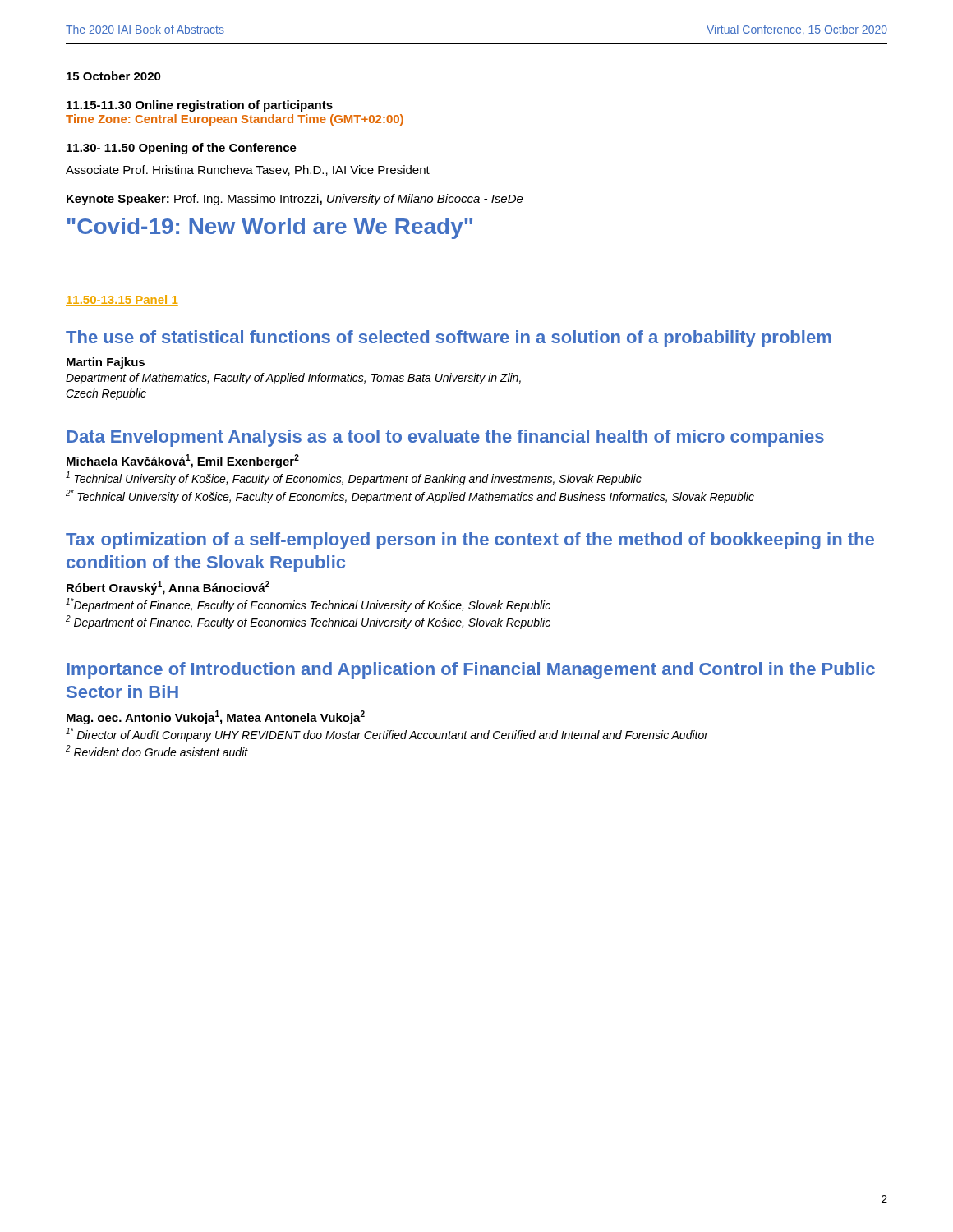Locate the text starting "1 Technical University of Košice,"

[410, 487]
